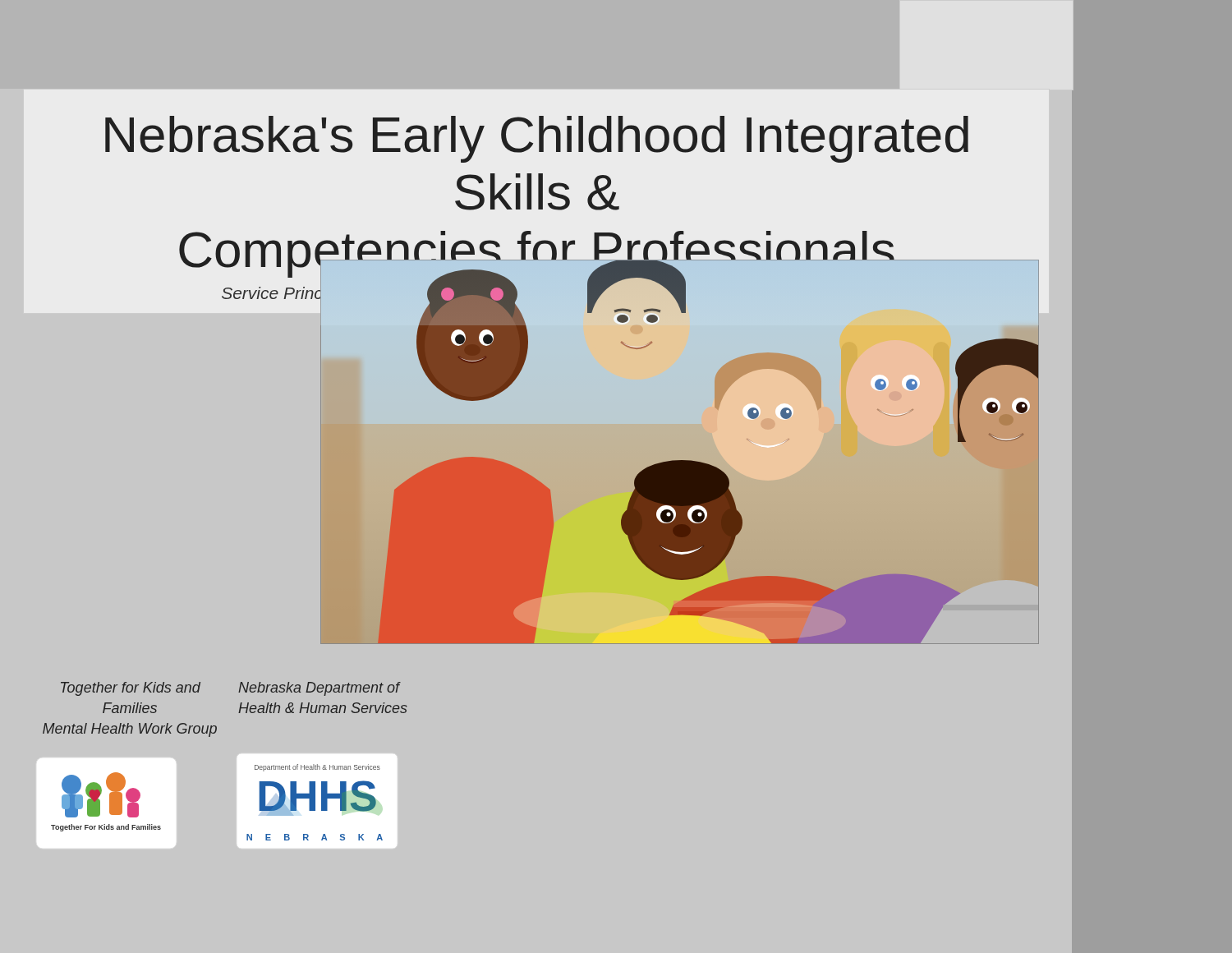Select a caption
This screenshot has height=953, width=1232.
[x=536, y=293]
